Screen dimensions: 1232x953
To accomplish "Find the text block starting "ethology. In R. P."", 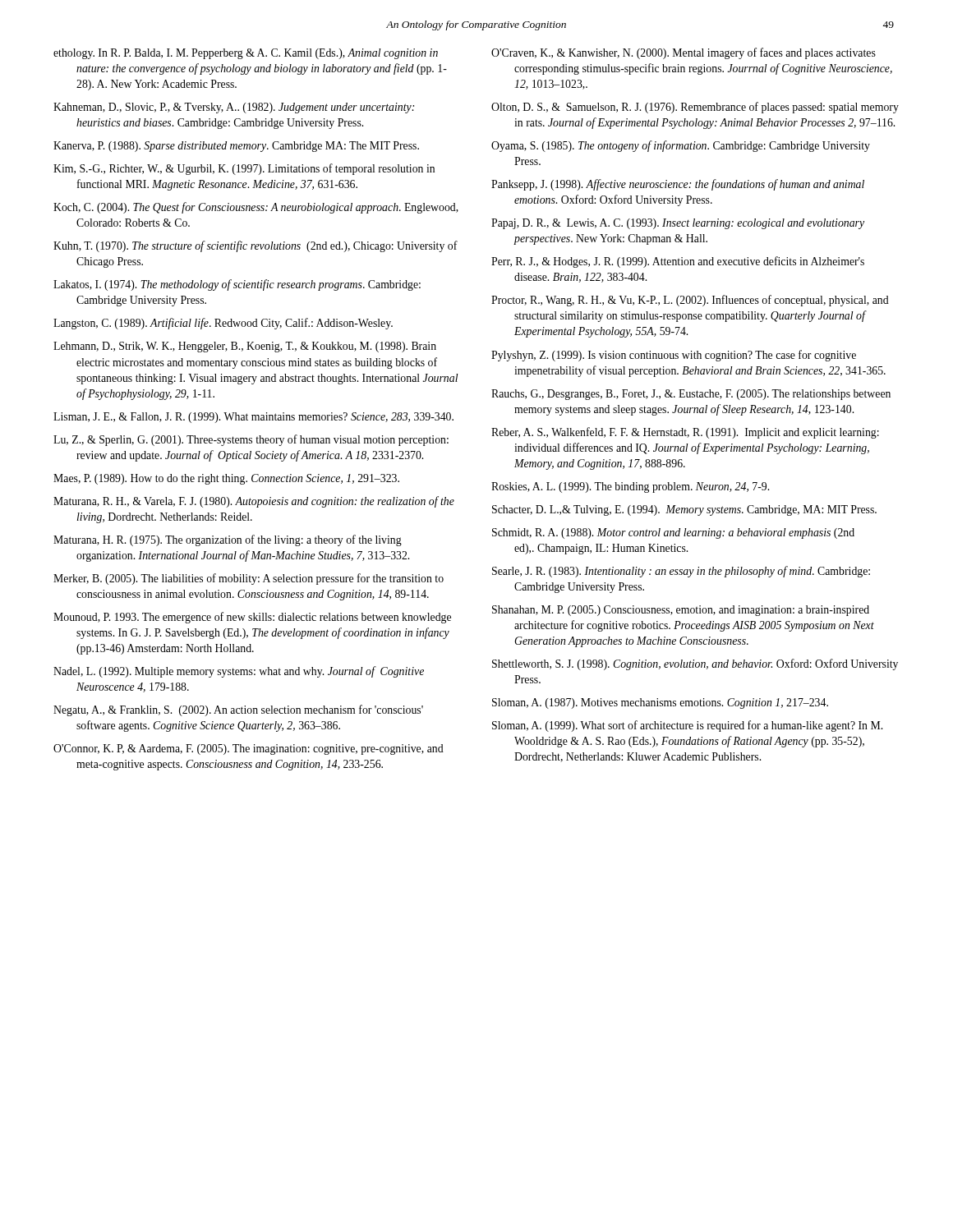I will click(x=250, y=69).
